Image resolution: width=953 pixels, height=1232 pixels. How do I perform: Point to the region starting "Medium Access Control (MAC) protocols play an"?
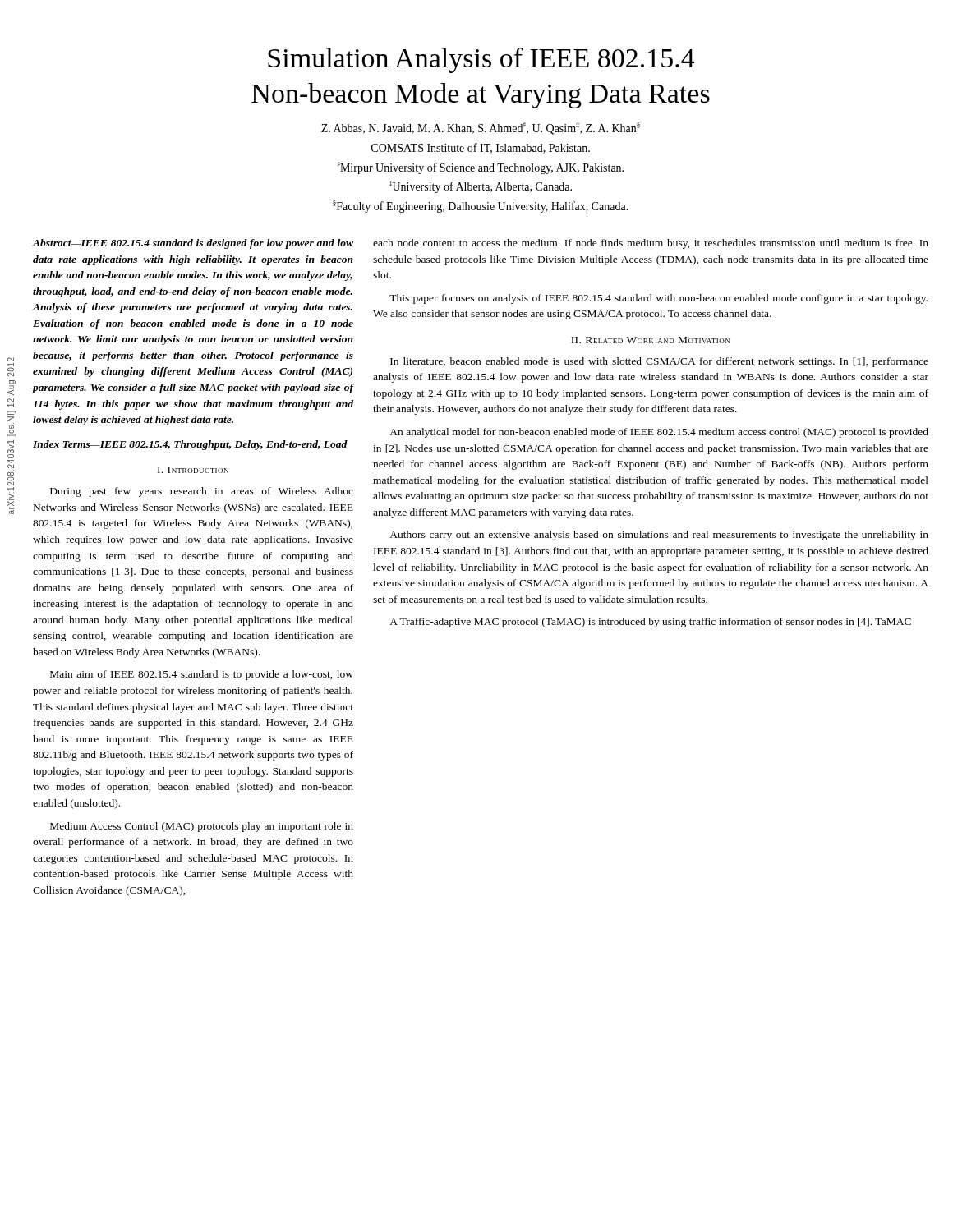193,858
